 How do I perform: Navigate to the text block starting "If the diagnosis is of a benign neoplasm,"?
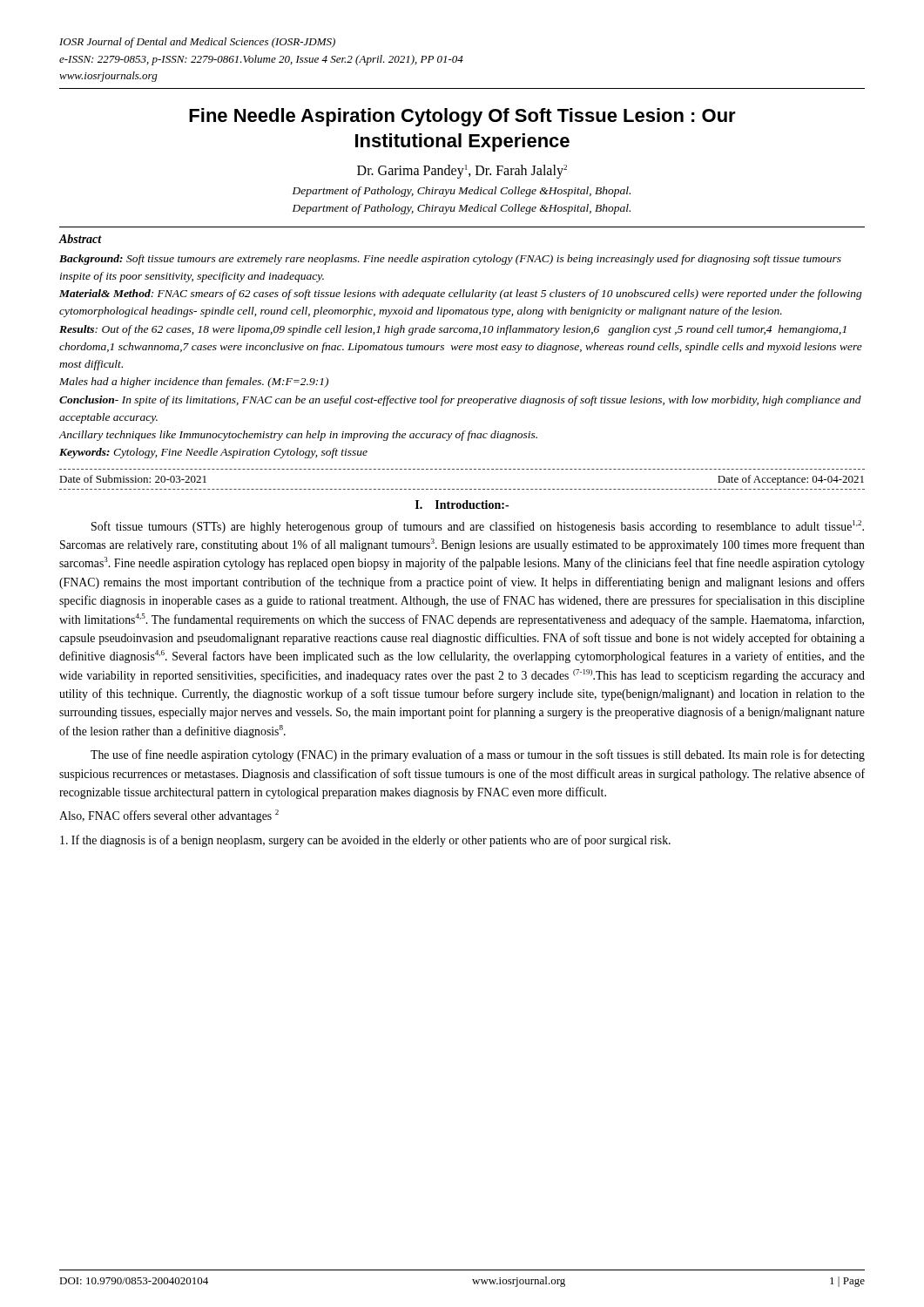[x=365, y=840]
